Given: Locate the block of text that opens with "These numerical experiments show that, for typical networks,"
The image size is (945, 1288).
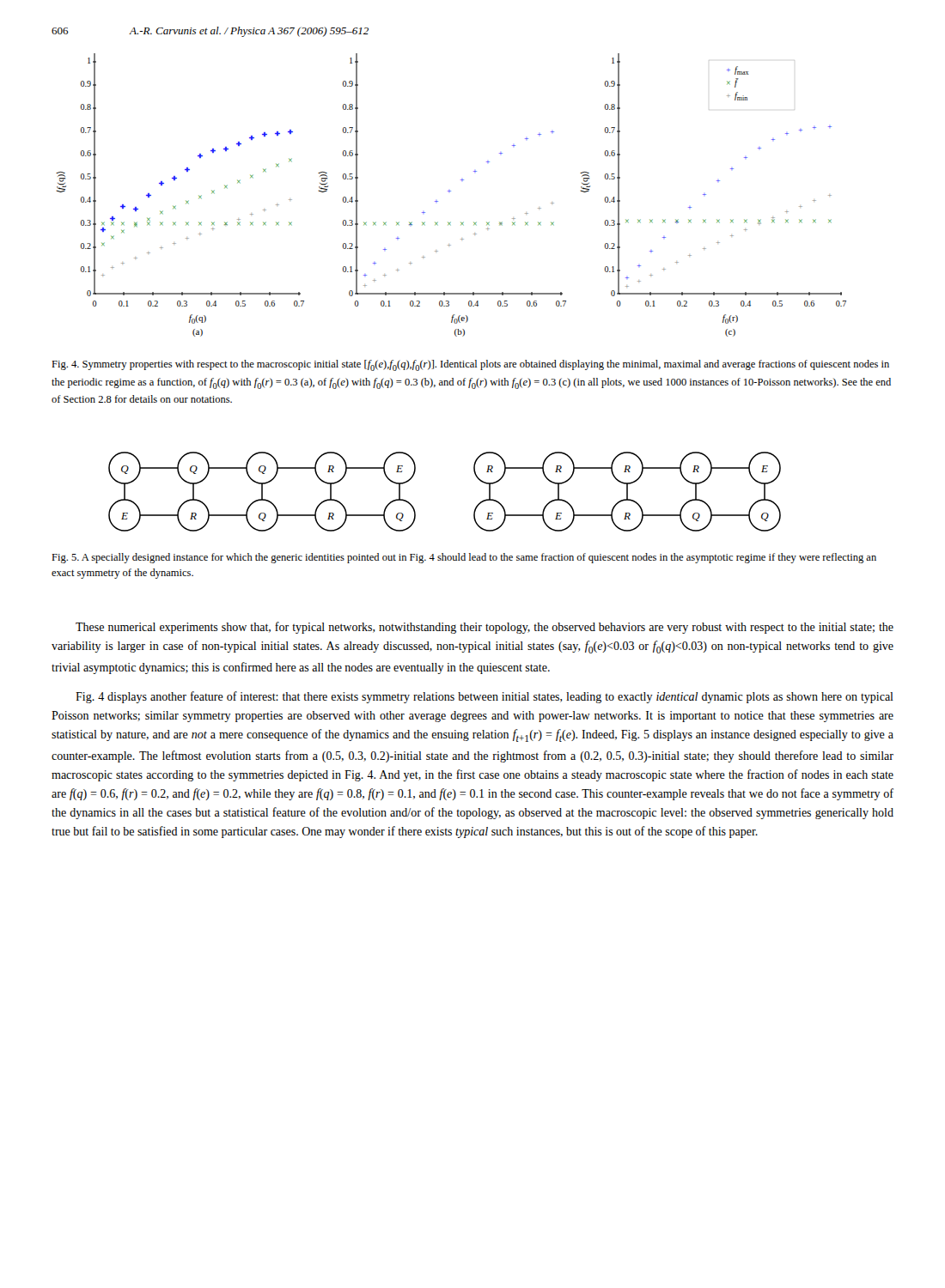Looking at the screenshot, I should 472,730.
